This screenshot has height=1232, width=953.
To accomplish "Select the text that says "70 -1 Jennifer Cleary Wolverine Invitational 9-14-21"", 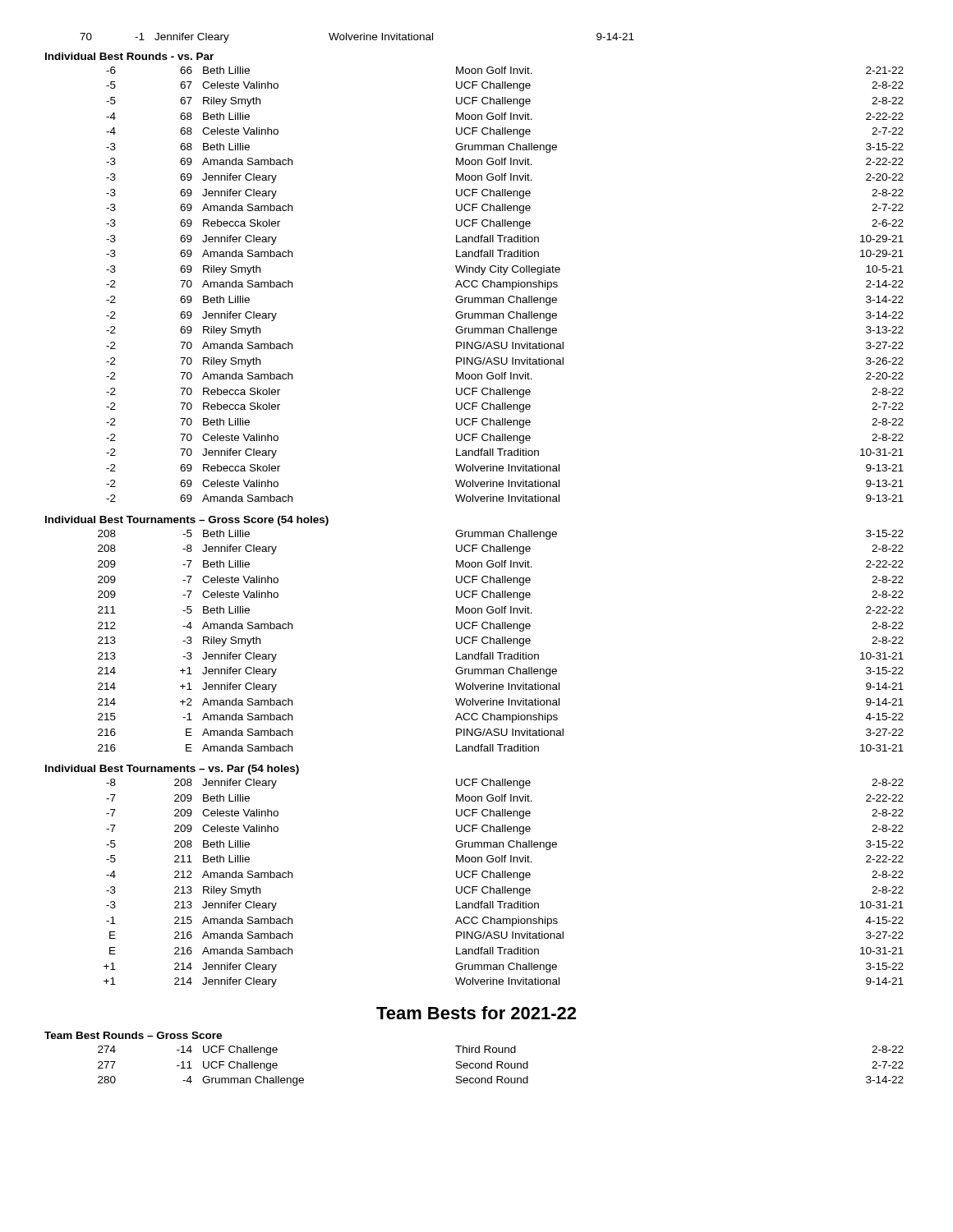I will coord(342,37).
